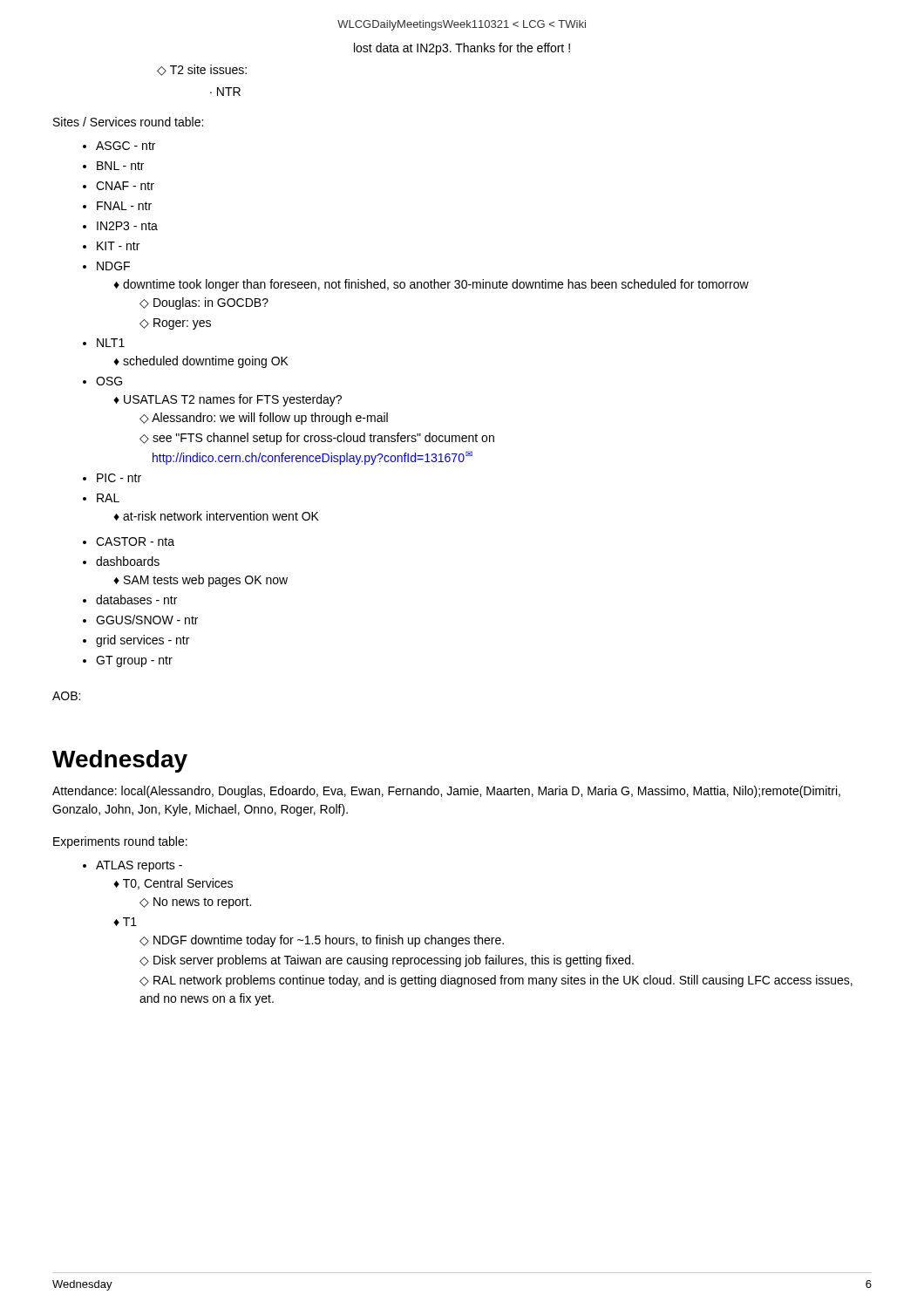
Task: Click where it says "· NTR"
Action: click(225, 92)
